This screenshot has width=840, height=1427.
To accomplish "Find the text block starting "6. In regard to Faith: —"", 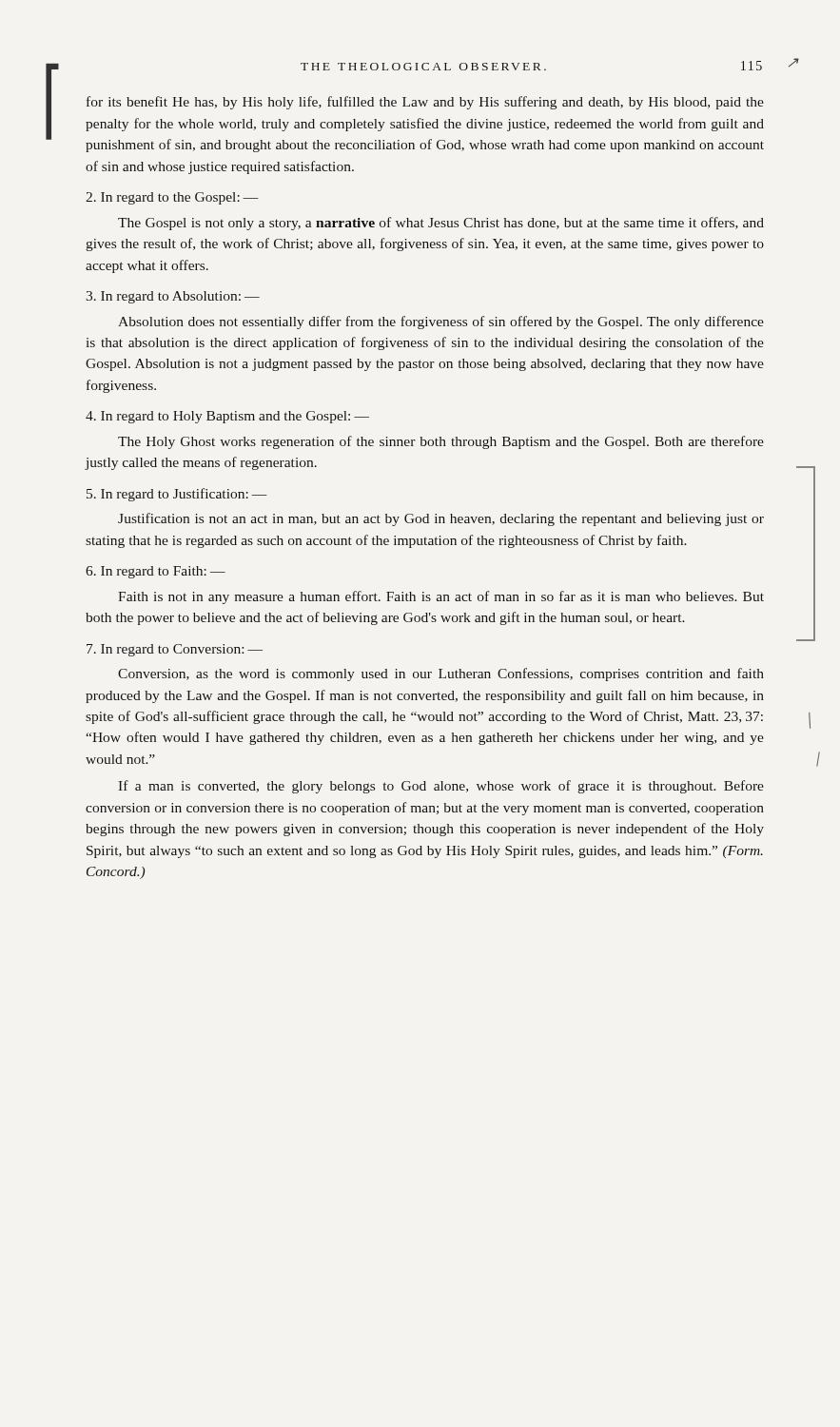I will (x=155, y=571).
